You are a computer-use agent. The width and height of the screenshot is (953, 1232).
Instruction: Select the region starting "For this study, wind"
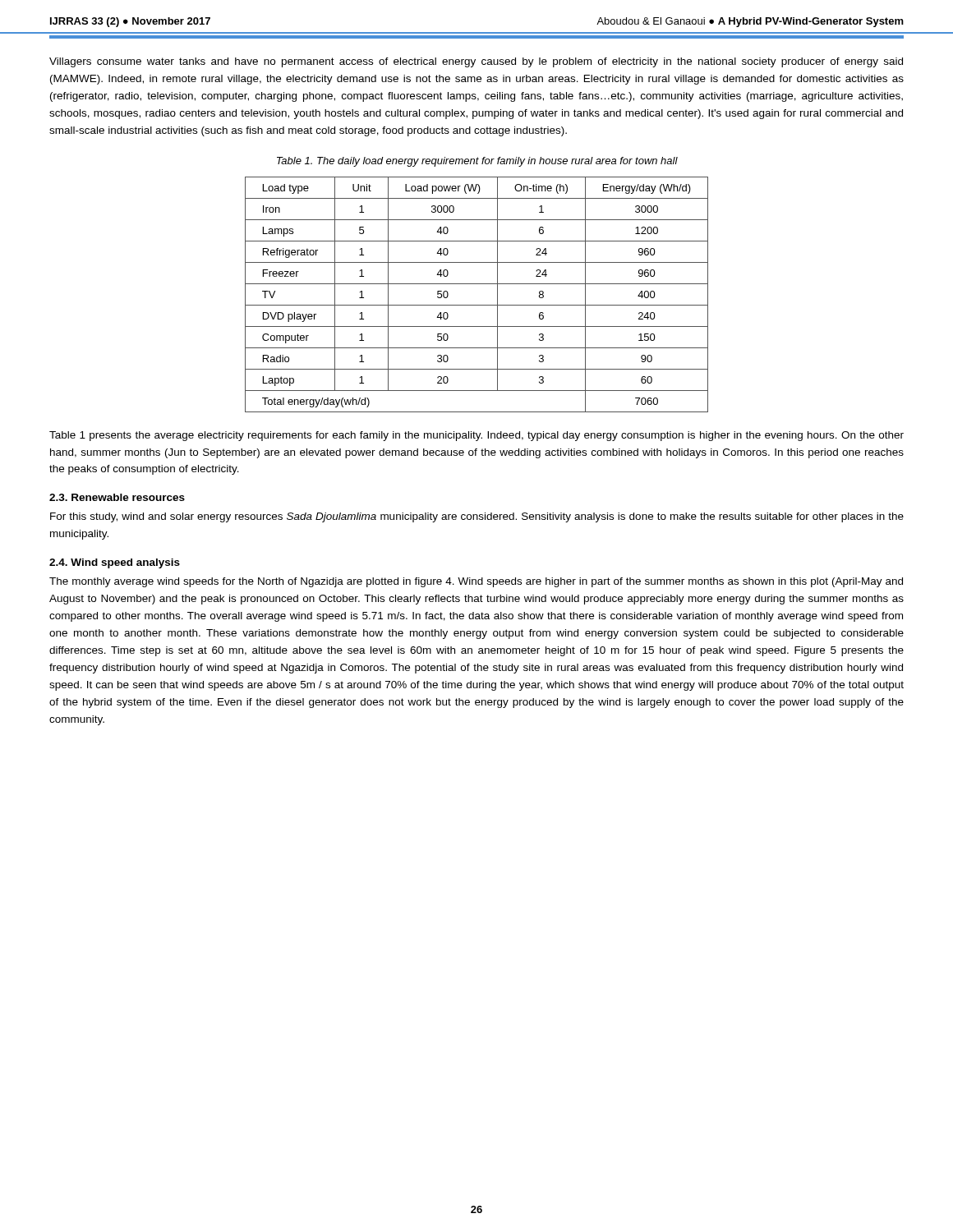coord(476,525)
